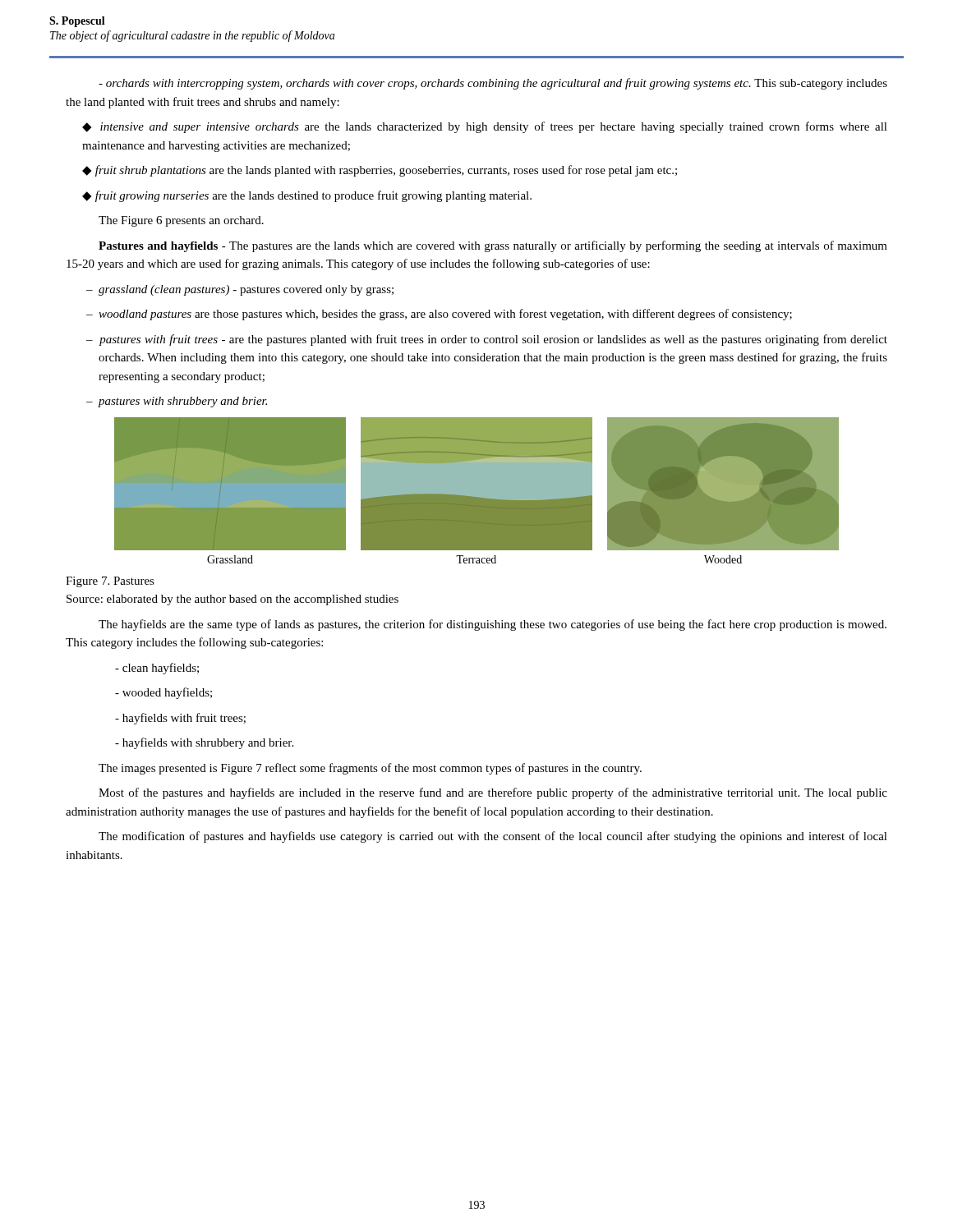Find a photo

pyautogui.click(x=476, y=492)
